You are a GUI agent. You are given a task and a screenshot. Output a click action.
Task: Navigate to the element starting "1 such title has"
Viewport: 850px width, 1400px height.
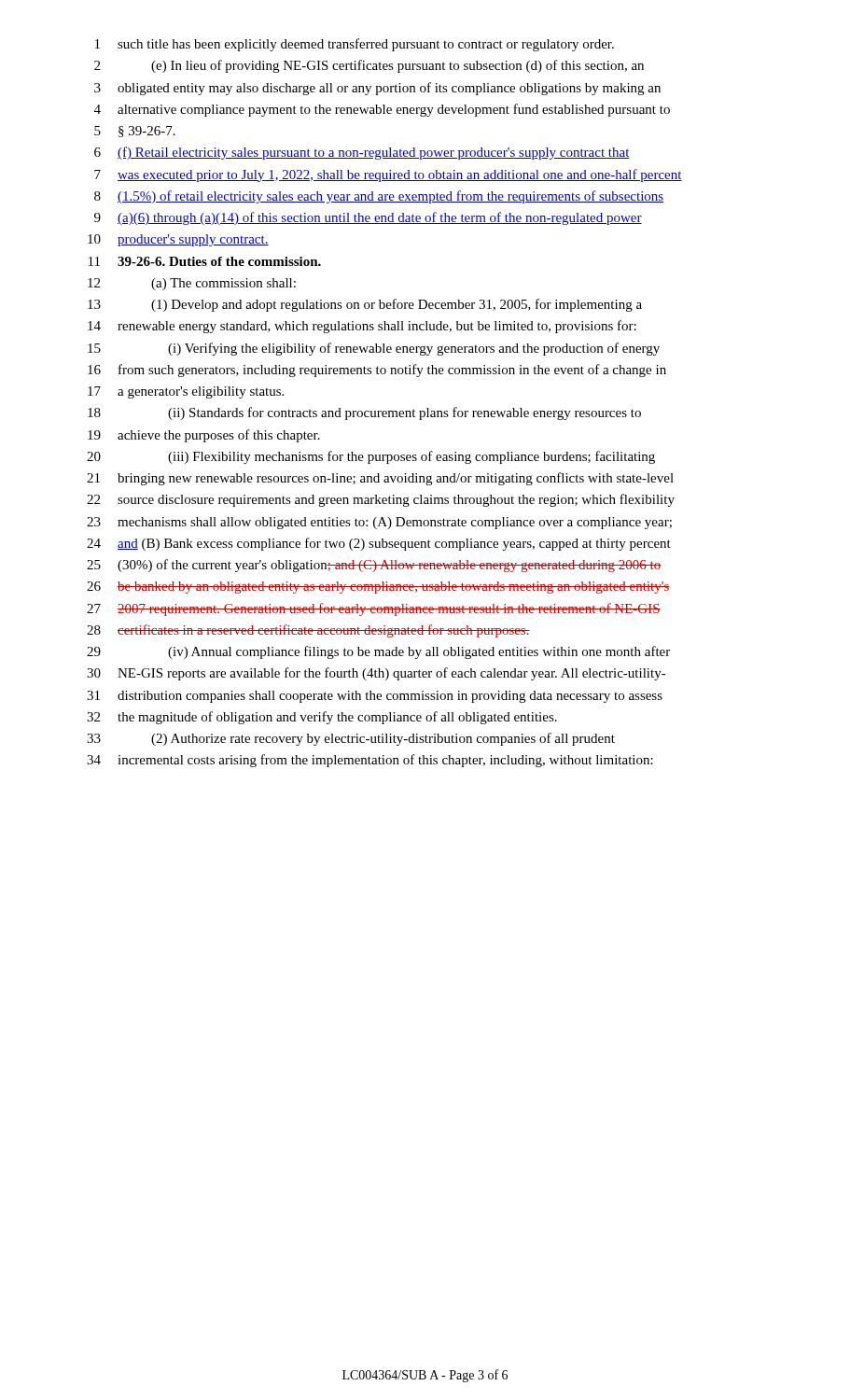(425, 44)
